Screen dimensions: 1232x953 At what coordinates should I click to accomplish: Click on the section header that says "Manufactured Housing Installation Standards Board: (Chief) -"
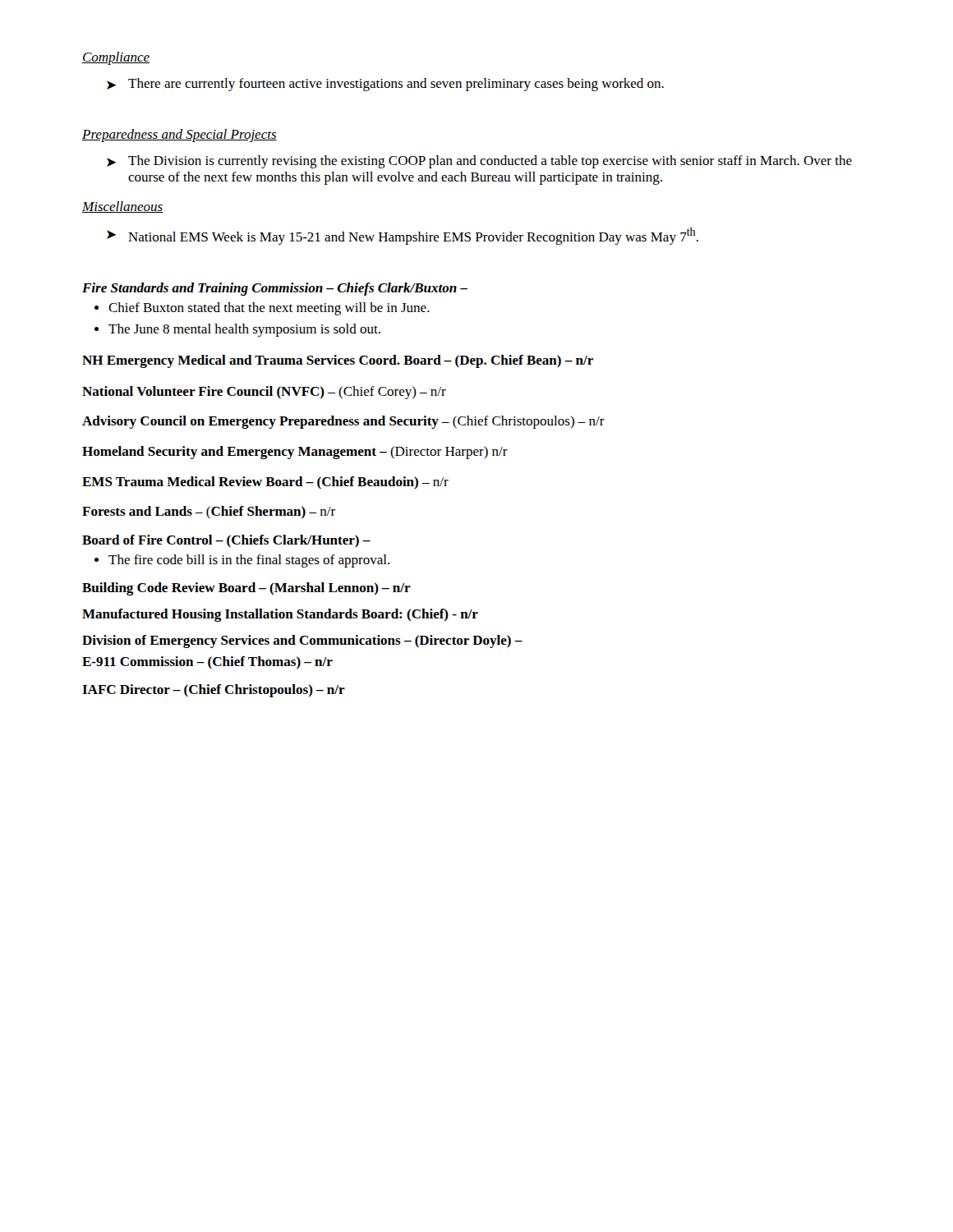280,614
